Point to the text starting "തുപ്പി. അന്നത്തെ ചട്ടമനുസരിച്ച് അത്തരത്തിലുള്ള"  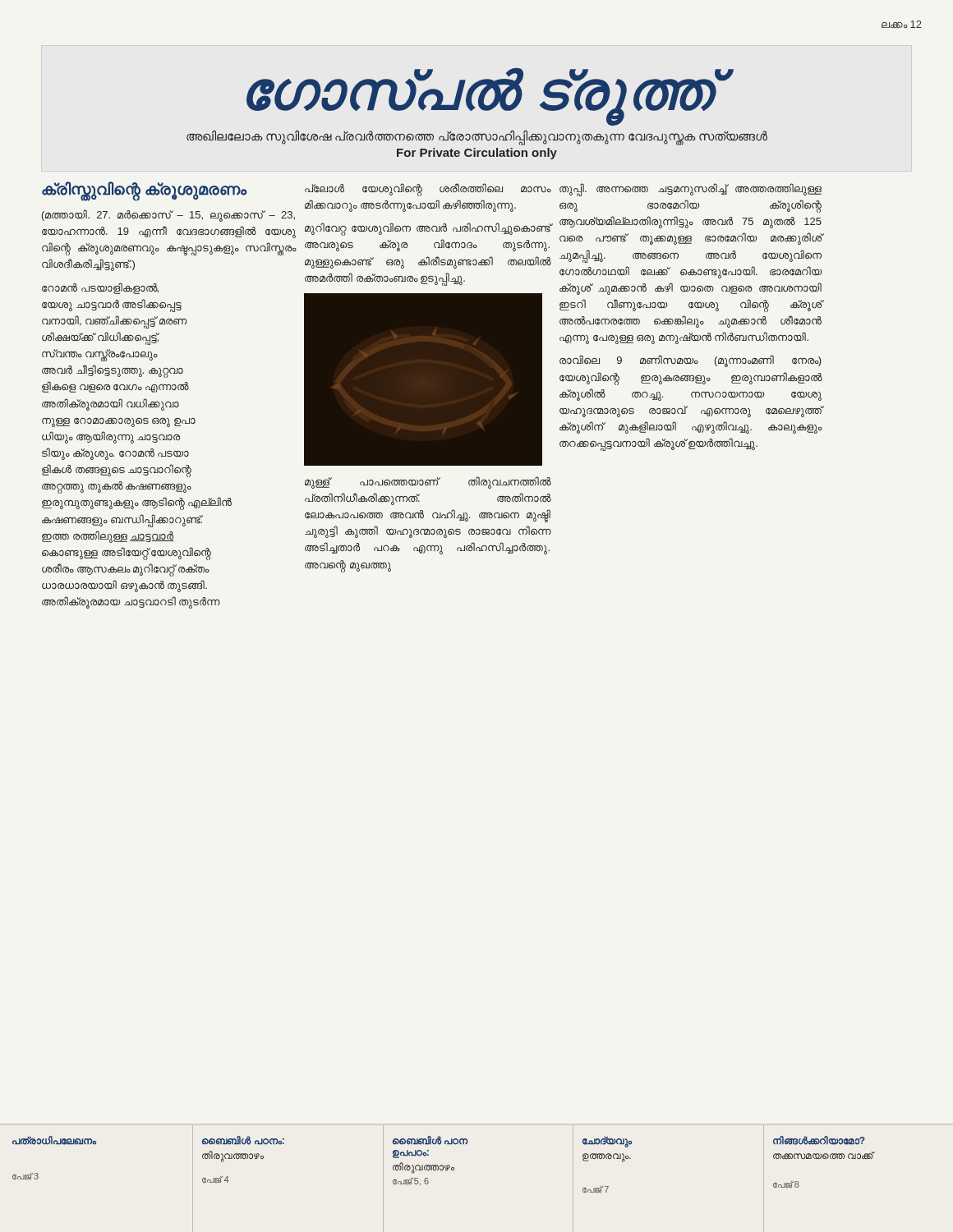point(690,316)
